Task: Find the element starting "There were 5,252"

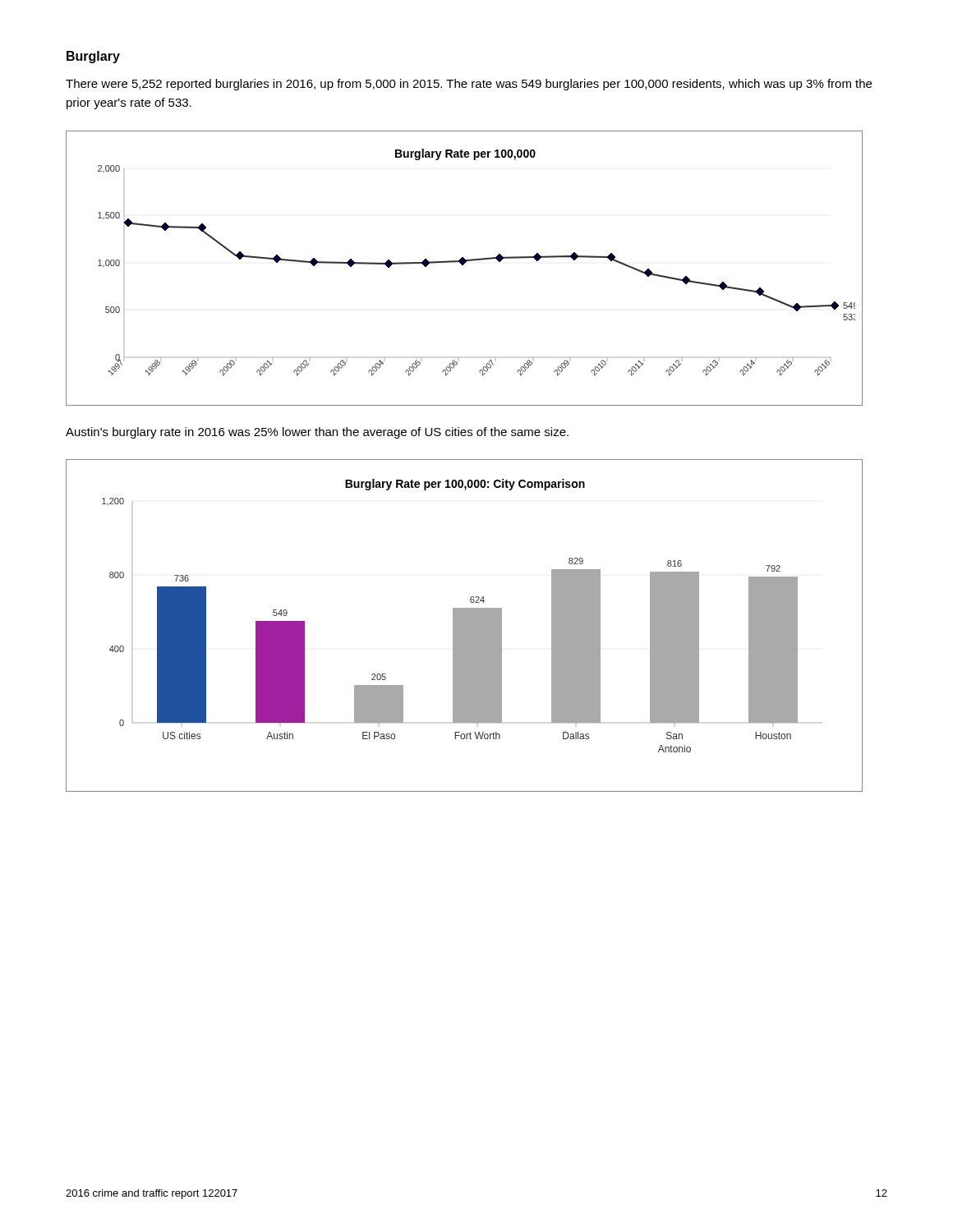Action: (x=469, y=93)
